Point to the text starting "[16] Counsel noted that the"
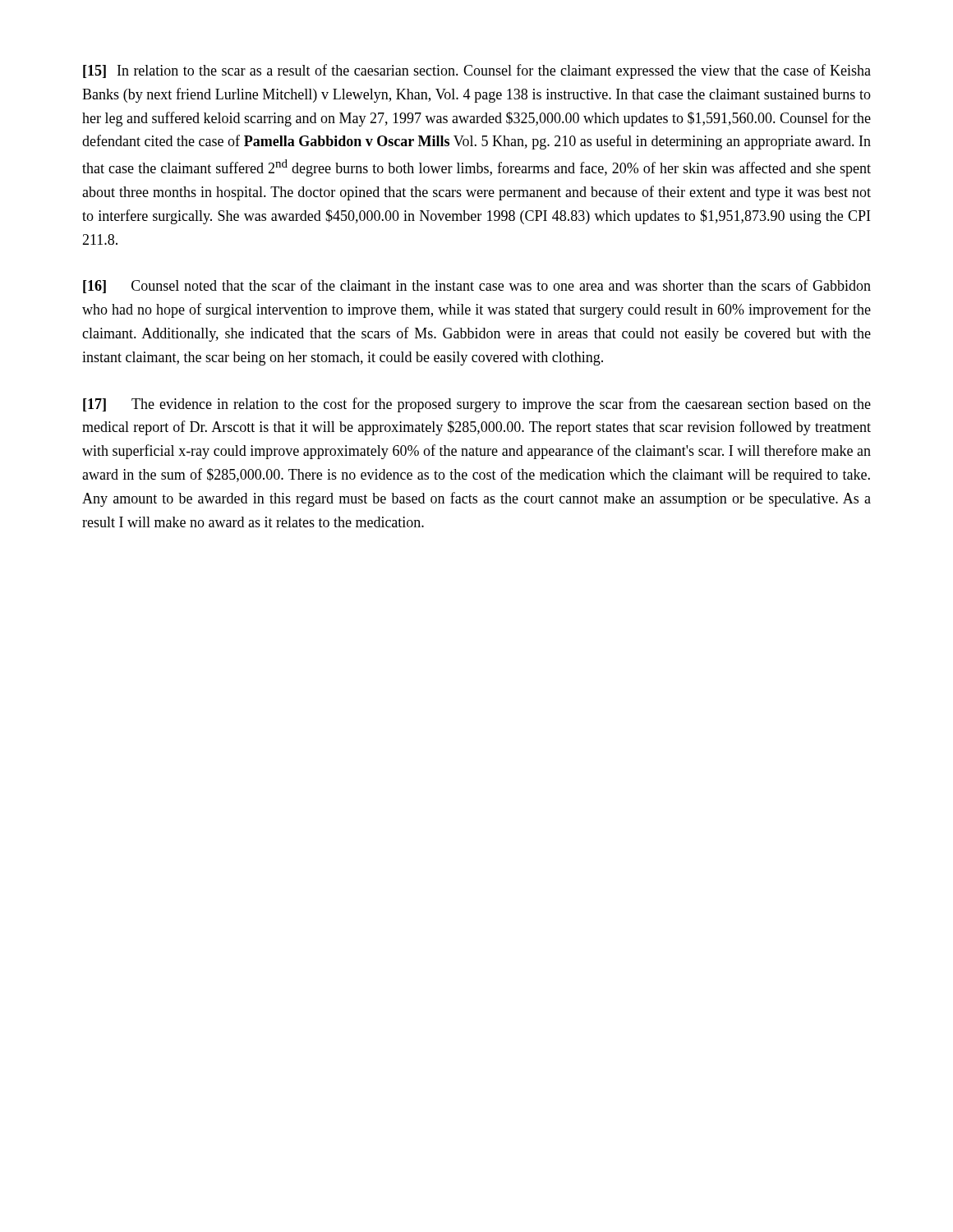The image size is (953, 1232). tap(476, 322)
